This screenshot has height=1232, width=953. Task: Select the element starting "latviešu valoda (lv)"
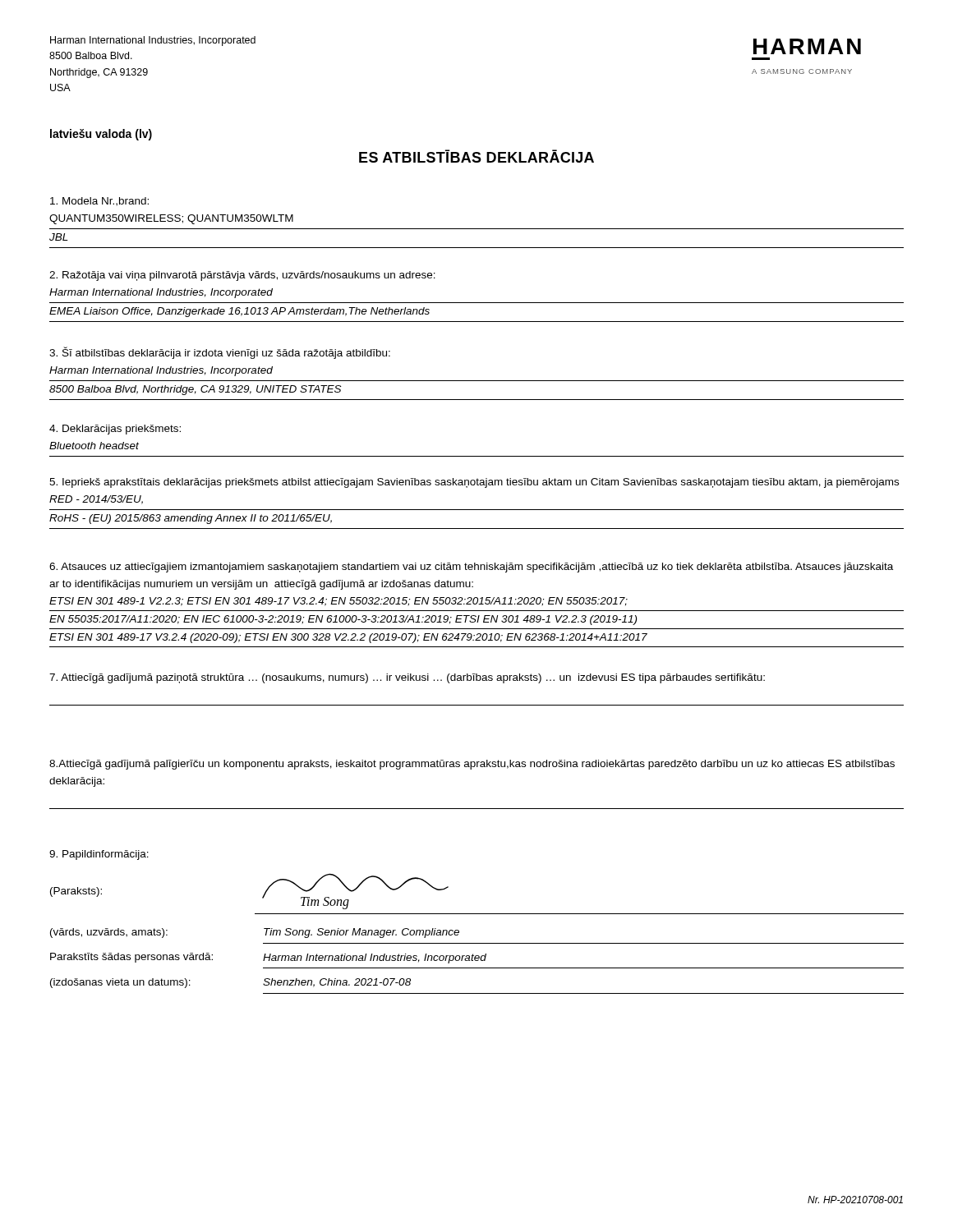pyautogui.click(x=101, y=134)
